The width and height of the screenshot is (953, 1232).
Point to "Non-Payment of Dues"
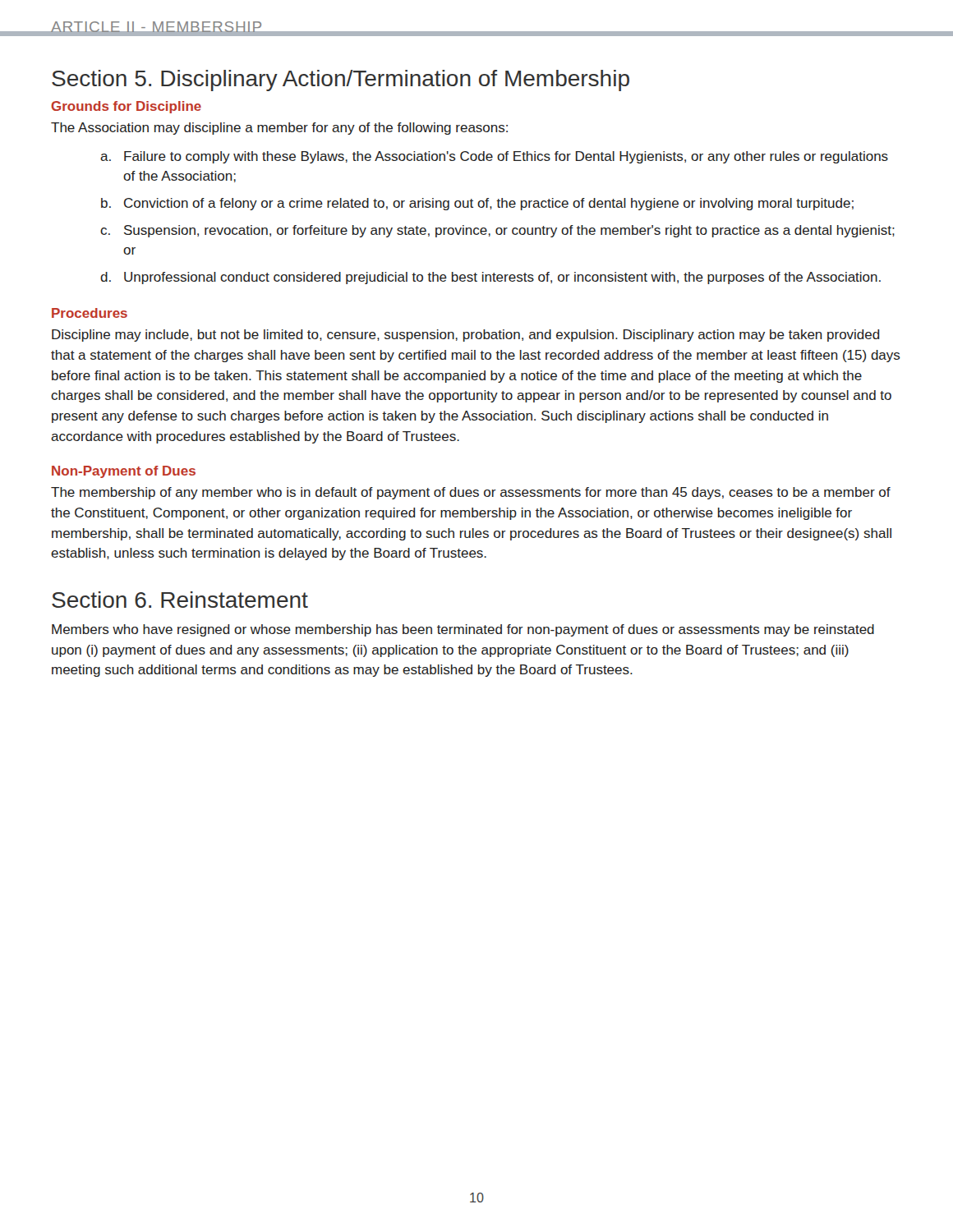123,471
